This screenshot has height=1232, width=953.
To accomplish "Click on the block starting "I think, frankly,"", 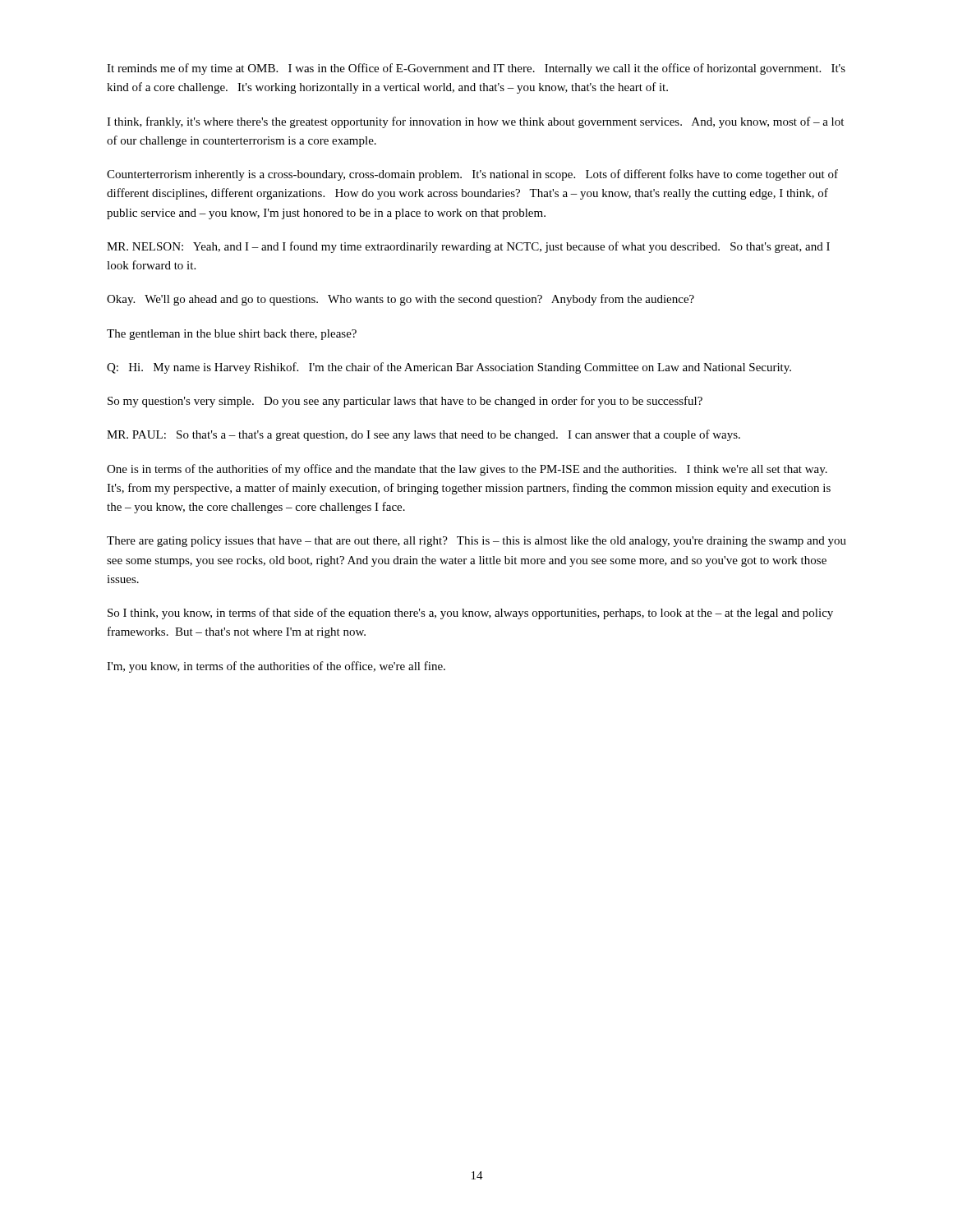I will [475, 131].
